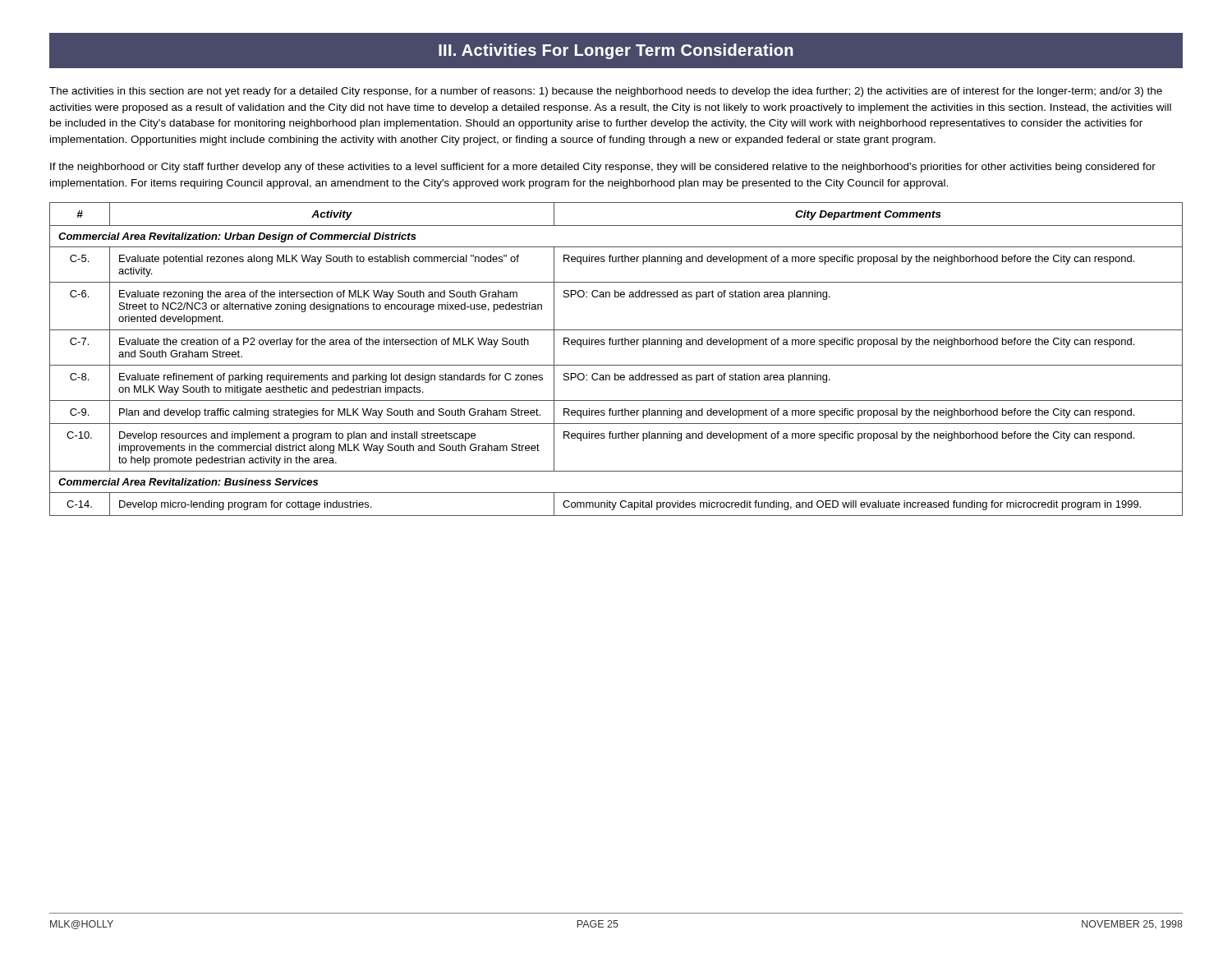Screen dimensions: 953x1232
Task: Click the passage that begins "If the neighborhood or City staff further develop"
Action: tap(602, 175)
